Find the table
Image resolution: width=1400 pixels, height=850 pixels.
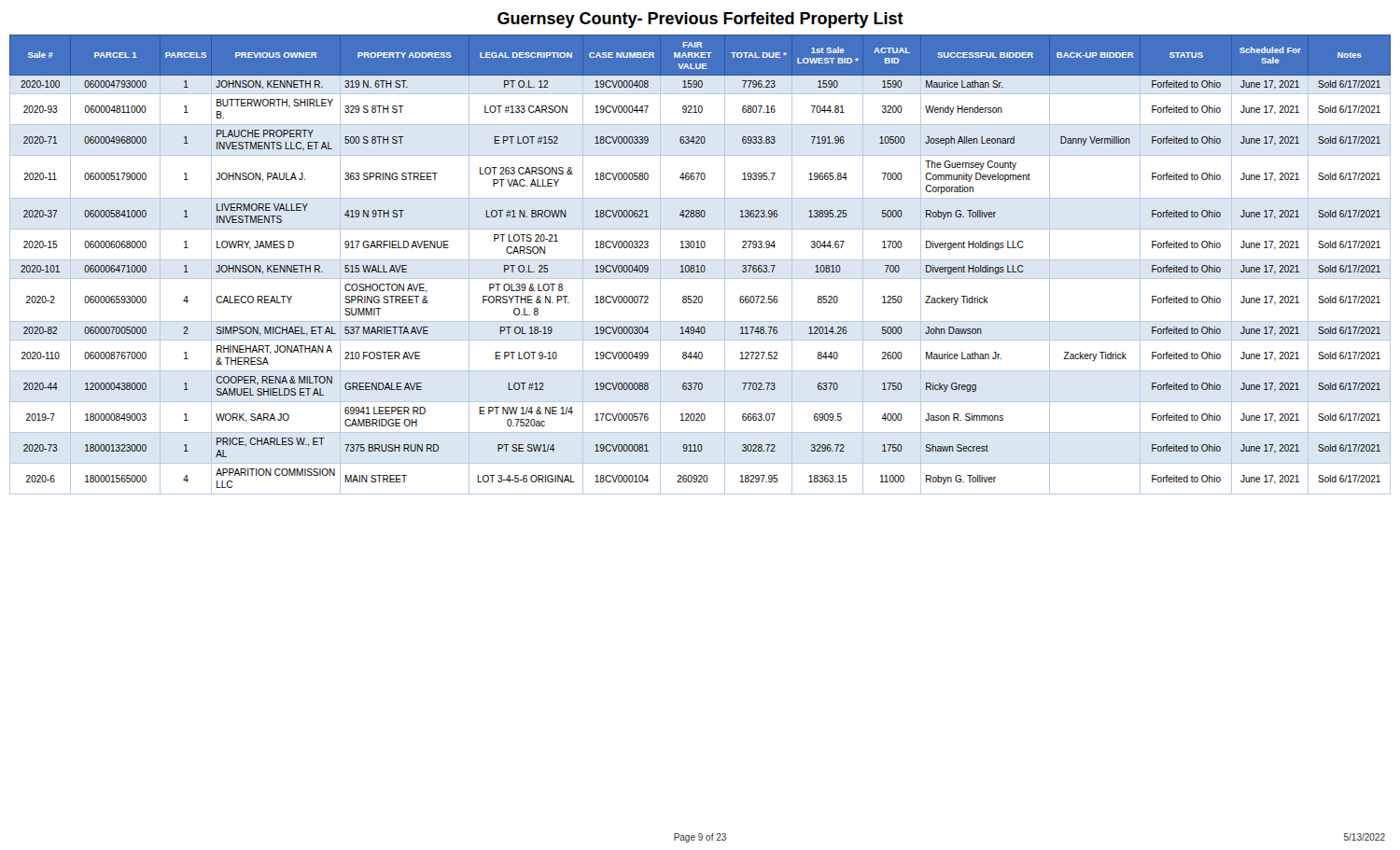coord(700,265)
